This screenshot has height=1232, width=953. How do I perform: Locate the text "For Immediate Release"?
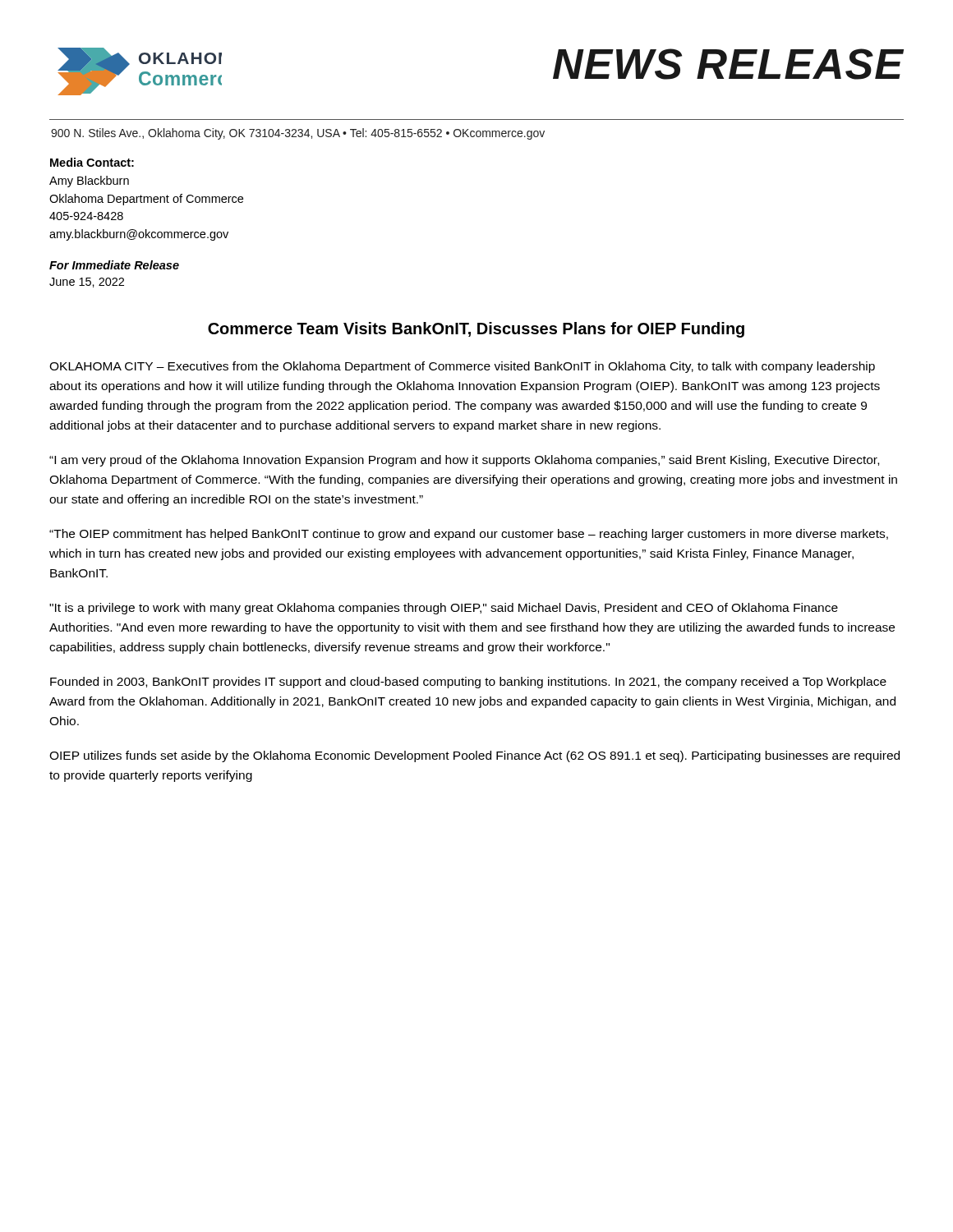click(114, 265)
